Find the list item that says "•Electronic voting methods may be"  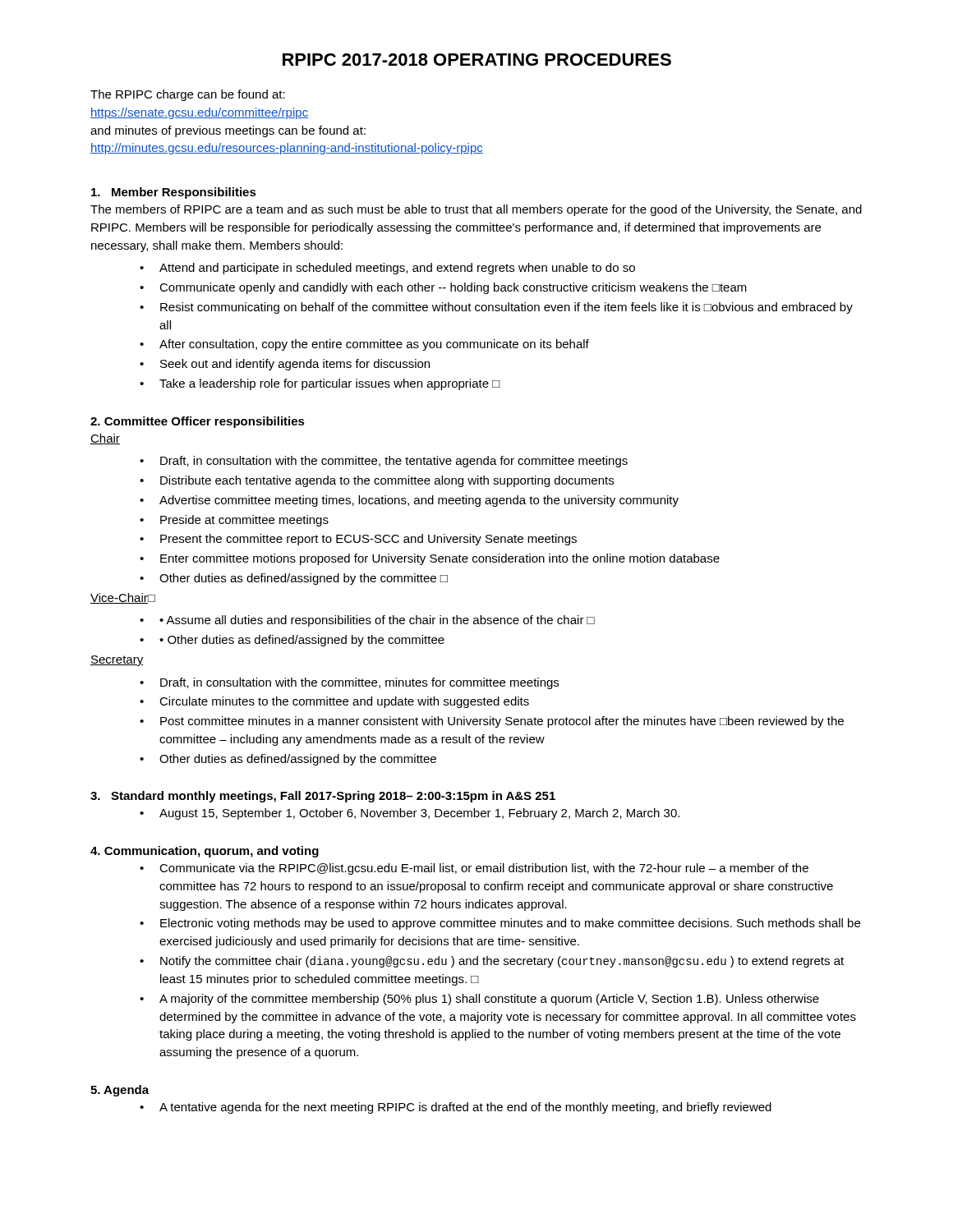(x=501, y=932)
